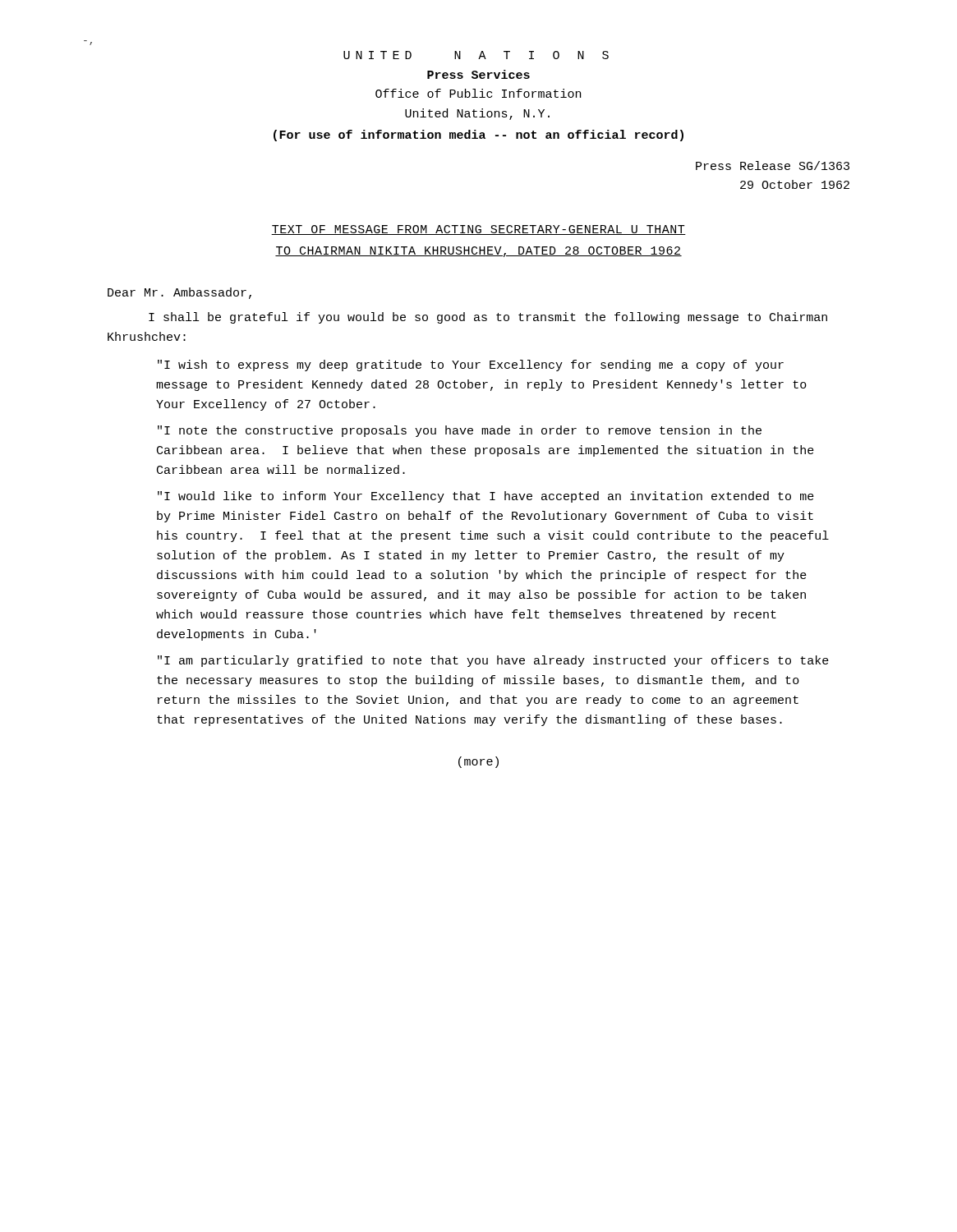Find the text starting ""I am particularly gratified to"
957x1232 pixels.
[x=493, y=691]
